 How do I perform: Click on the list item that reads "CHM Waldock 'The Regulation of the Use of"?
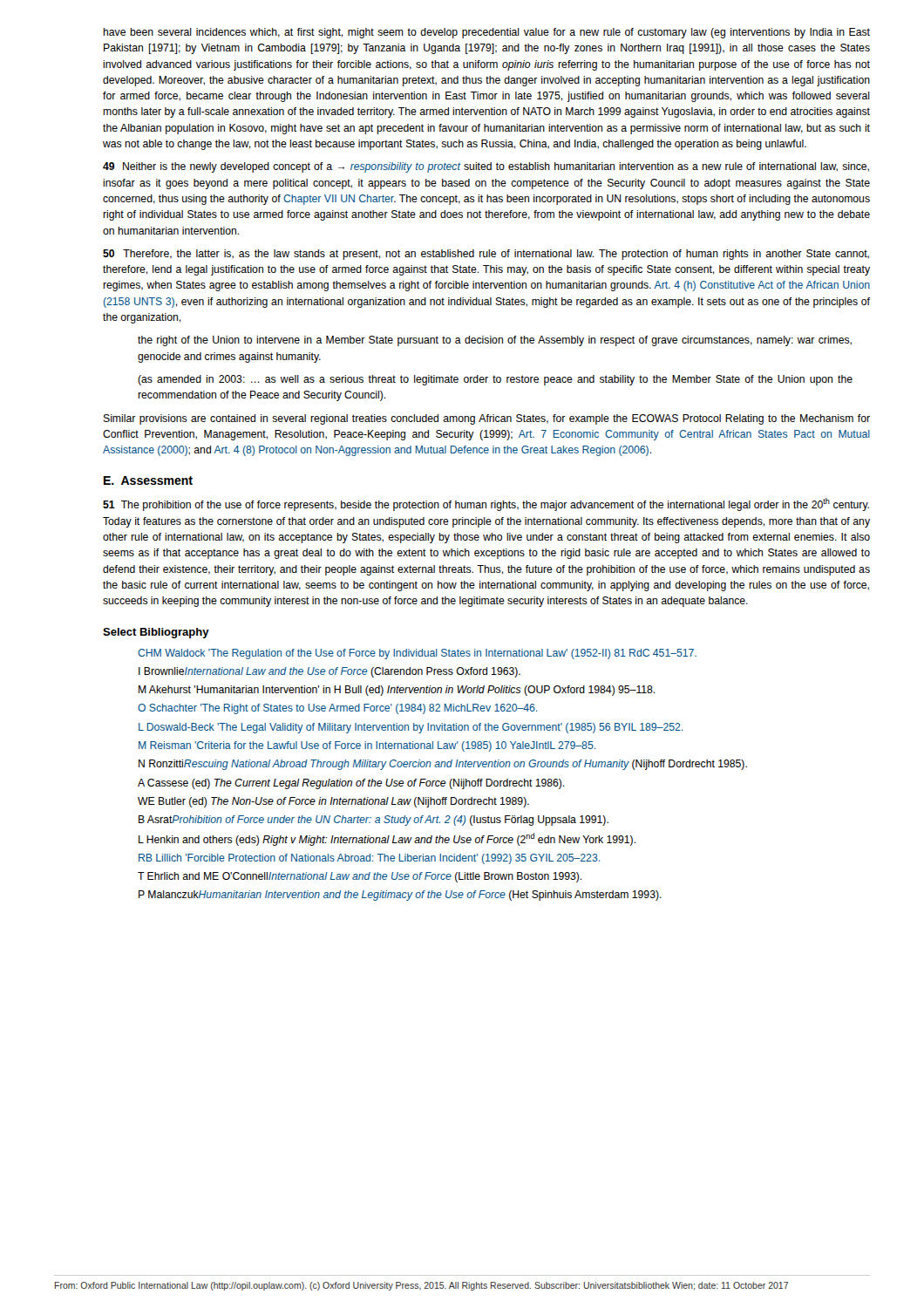click(x=417, y=653)
